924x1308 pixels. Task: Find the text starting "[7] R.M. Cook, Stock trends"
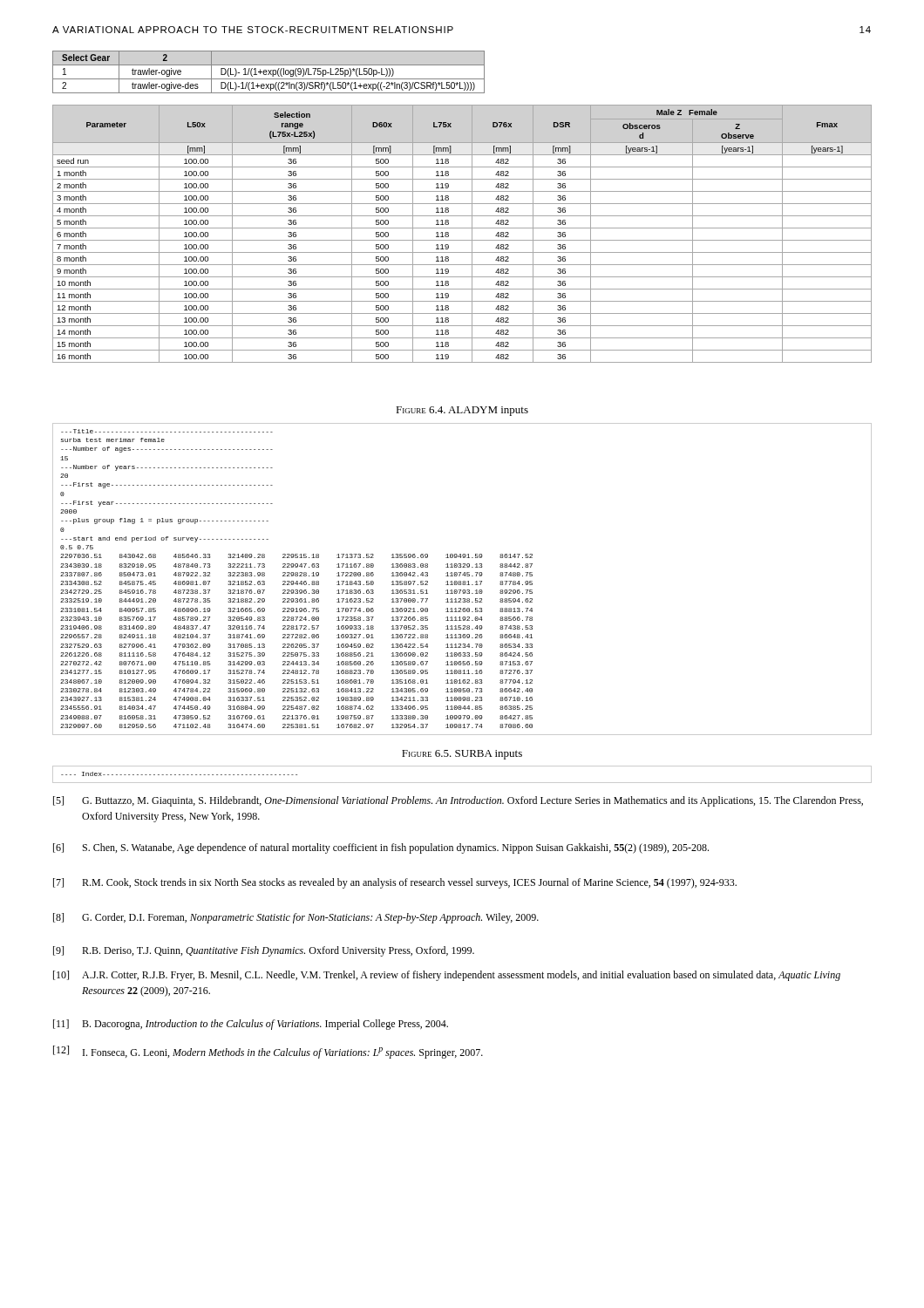462,883
